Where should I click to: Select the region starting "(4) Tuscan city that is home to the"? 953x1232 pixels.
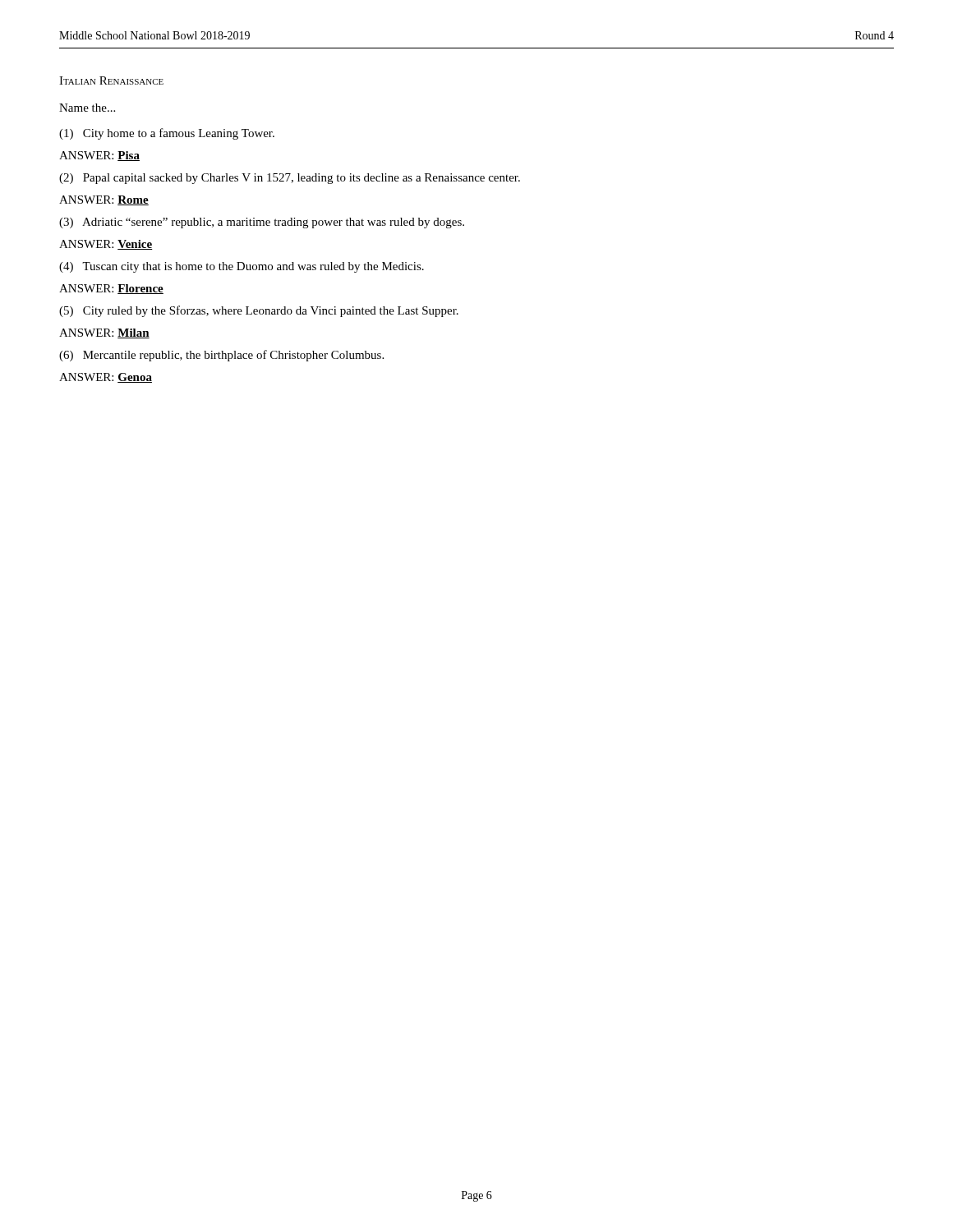coord(242,266)
